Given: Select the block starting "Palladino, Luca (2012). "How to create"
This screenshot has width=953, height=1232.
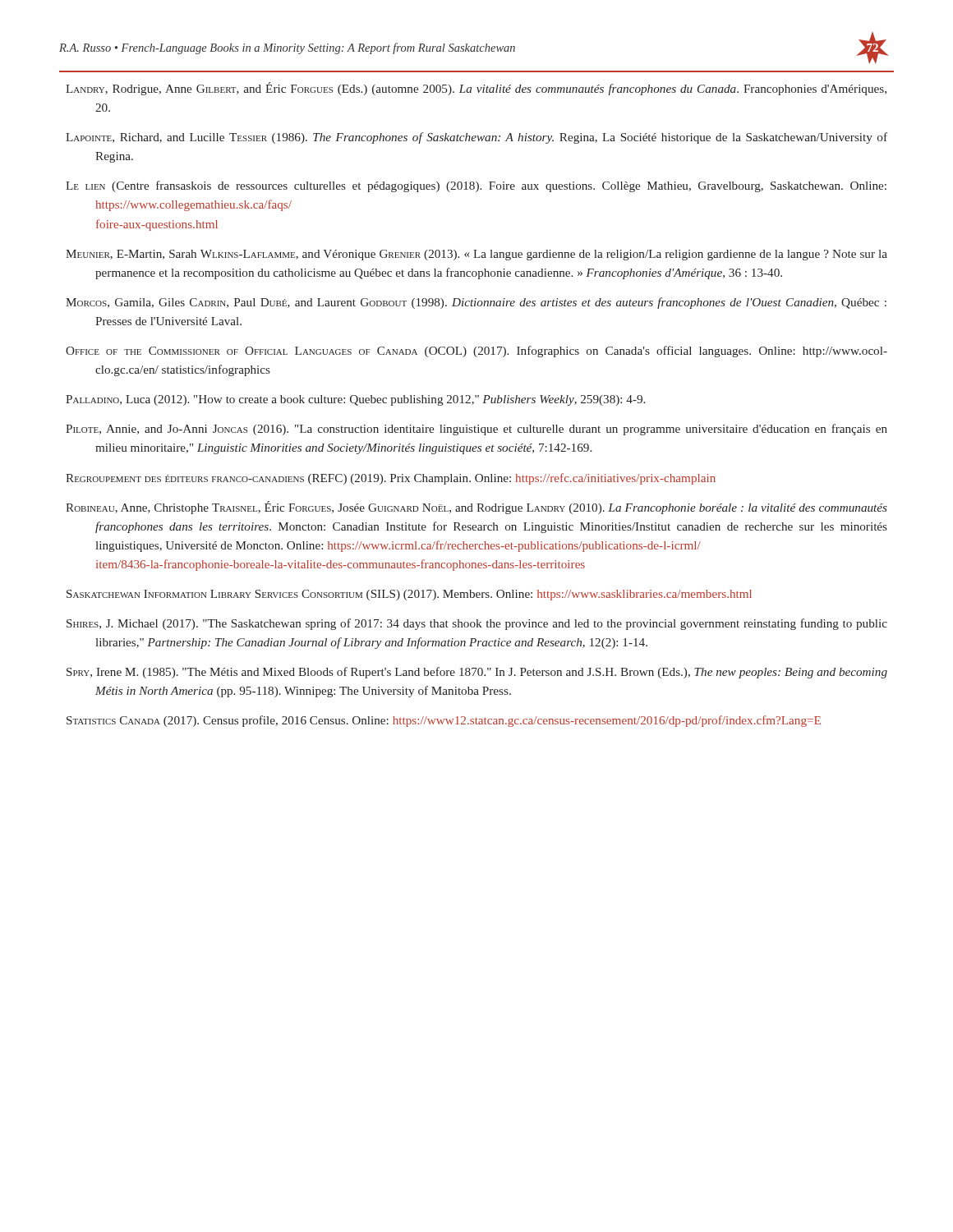Looking at the screenshot, I should (x=356, y=399).
